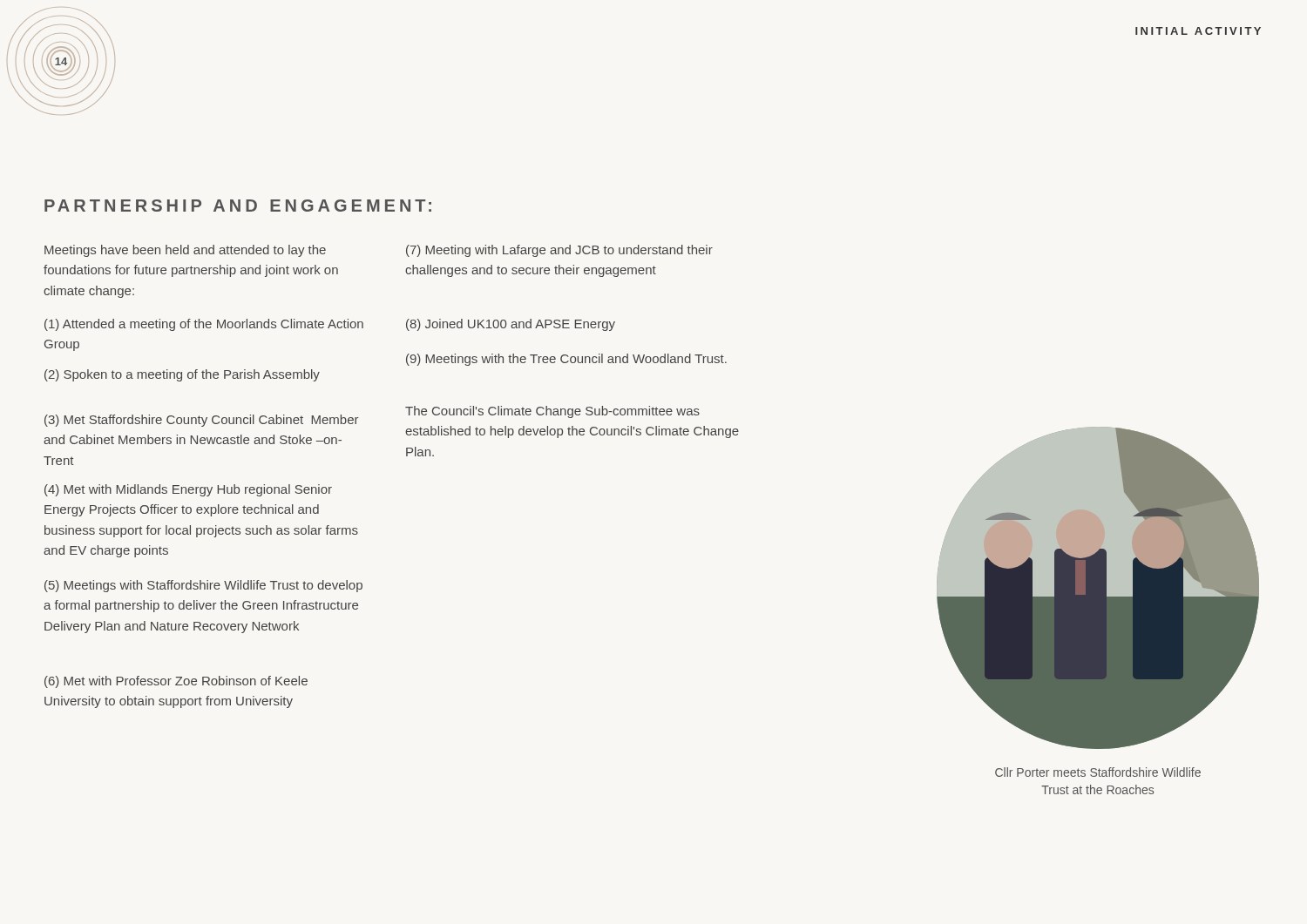Click on the passage starting "Meetings have been held"
This screenshot has width=1307, height=924.
[191, 270]
